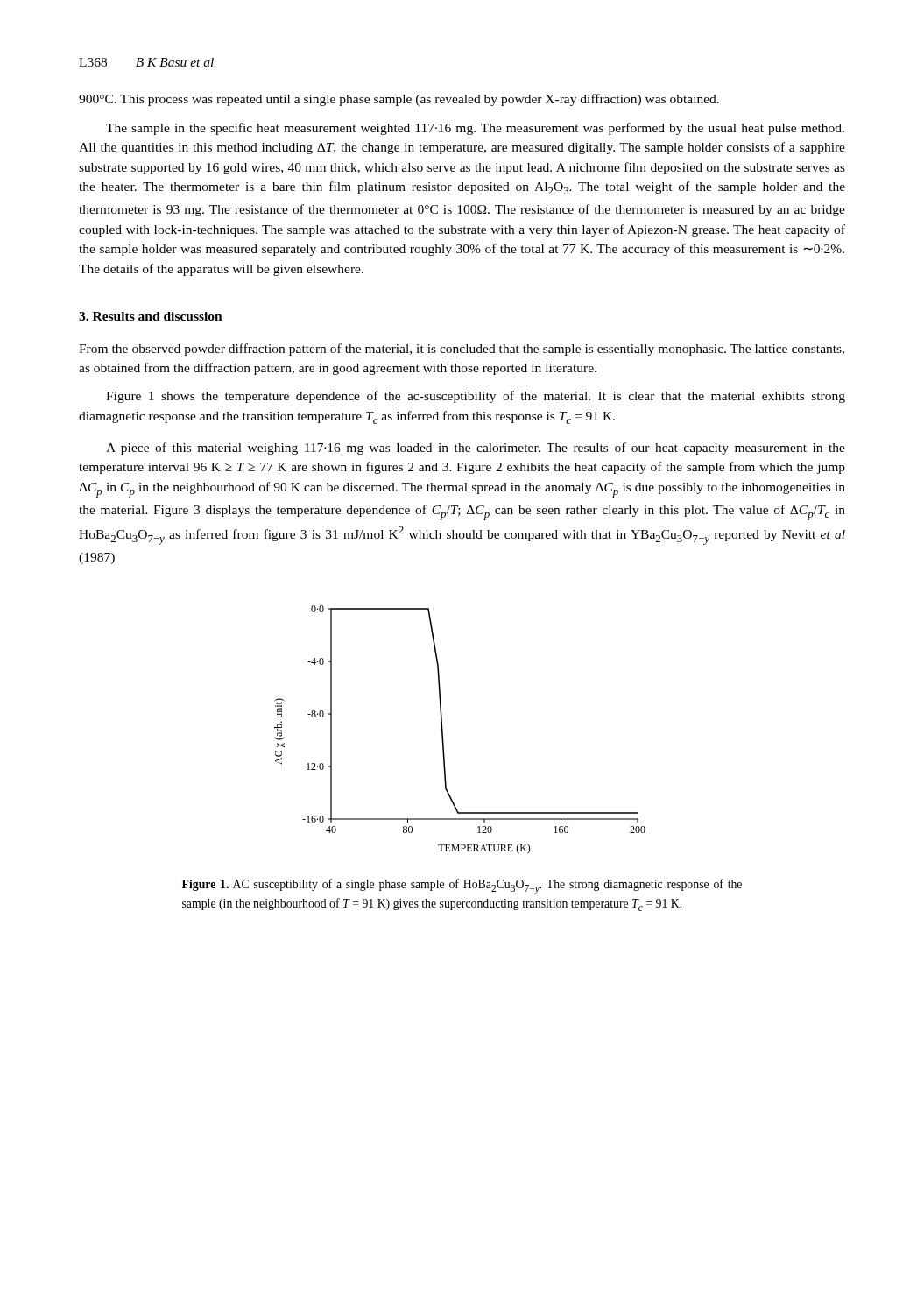Find the caption on this page that starts "Figure 1. AC susceptibility of a"
Screen dimensions: 1314x924
pos(462,895)
